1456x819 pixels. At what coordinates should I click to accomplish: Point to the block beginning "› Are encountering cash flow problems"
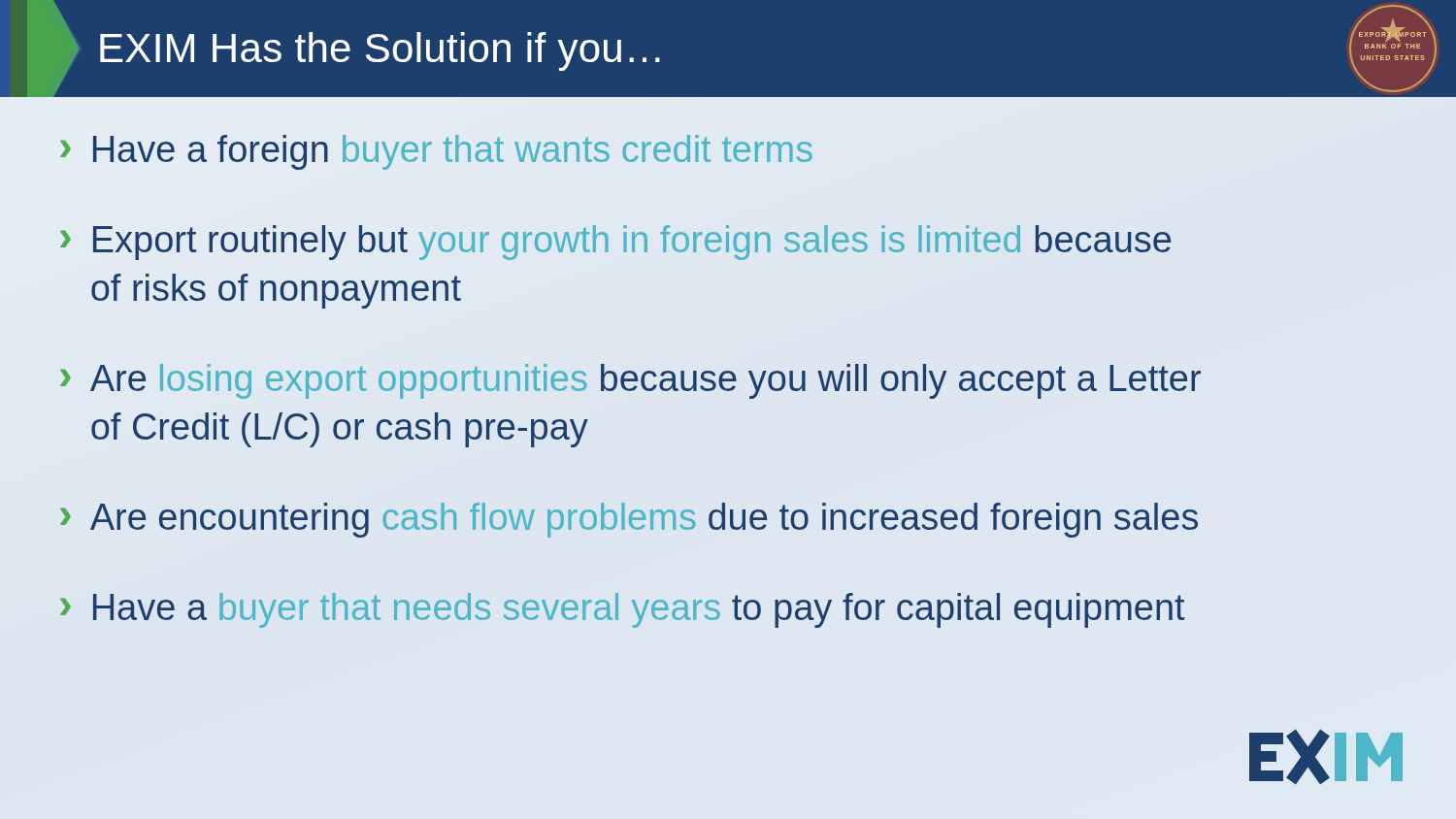click(x=629, y=518)
